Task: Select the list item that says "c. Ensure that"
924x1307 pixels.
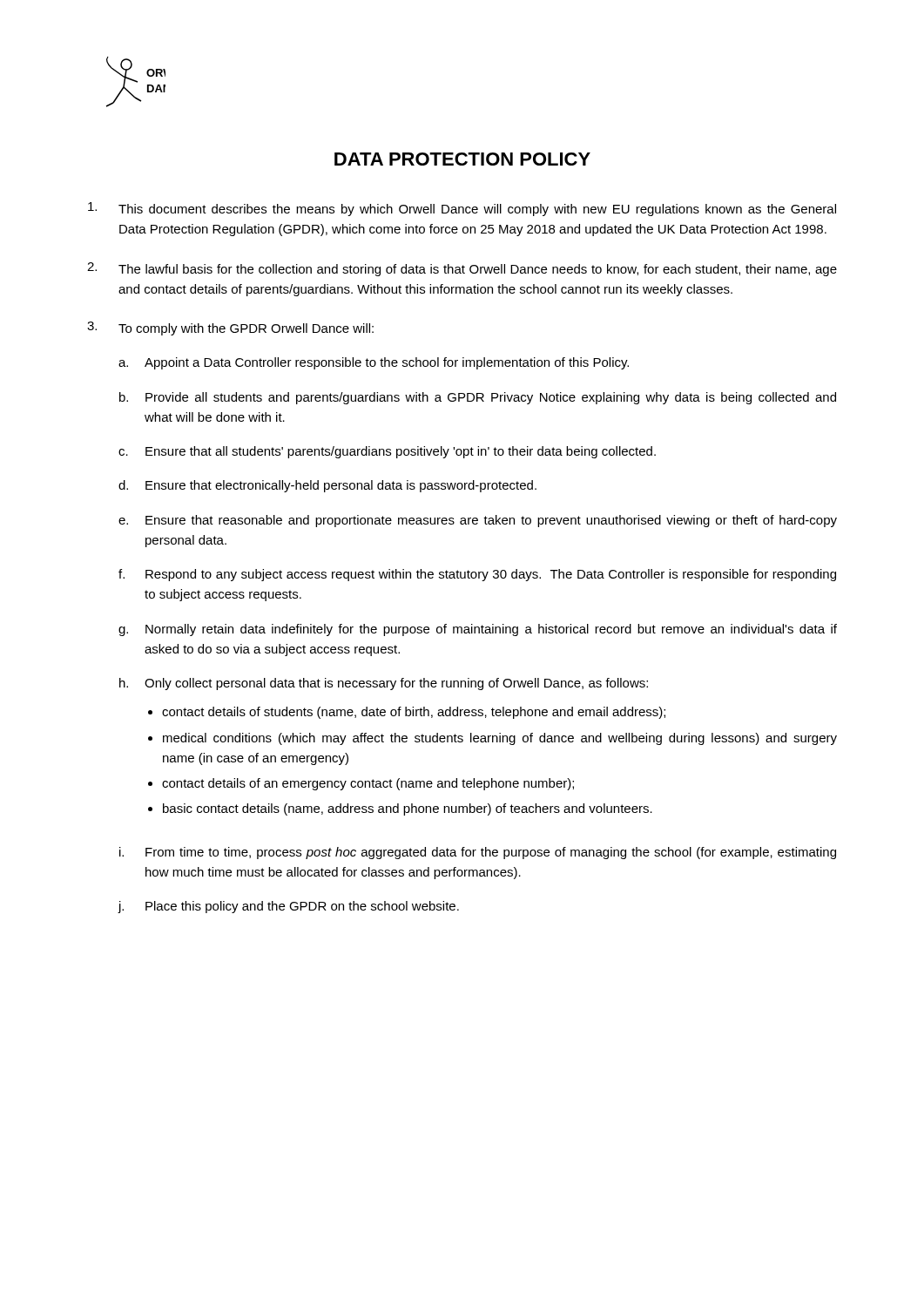Action: pos(478,451)
